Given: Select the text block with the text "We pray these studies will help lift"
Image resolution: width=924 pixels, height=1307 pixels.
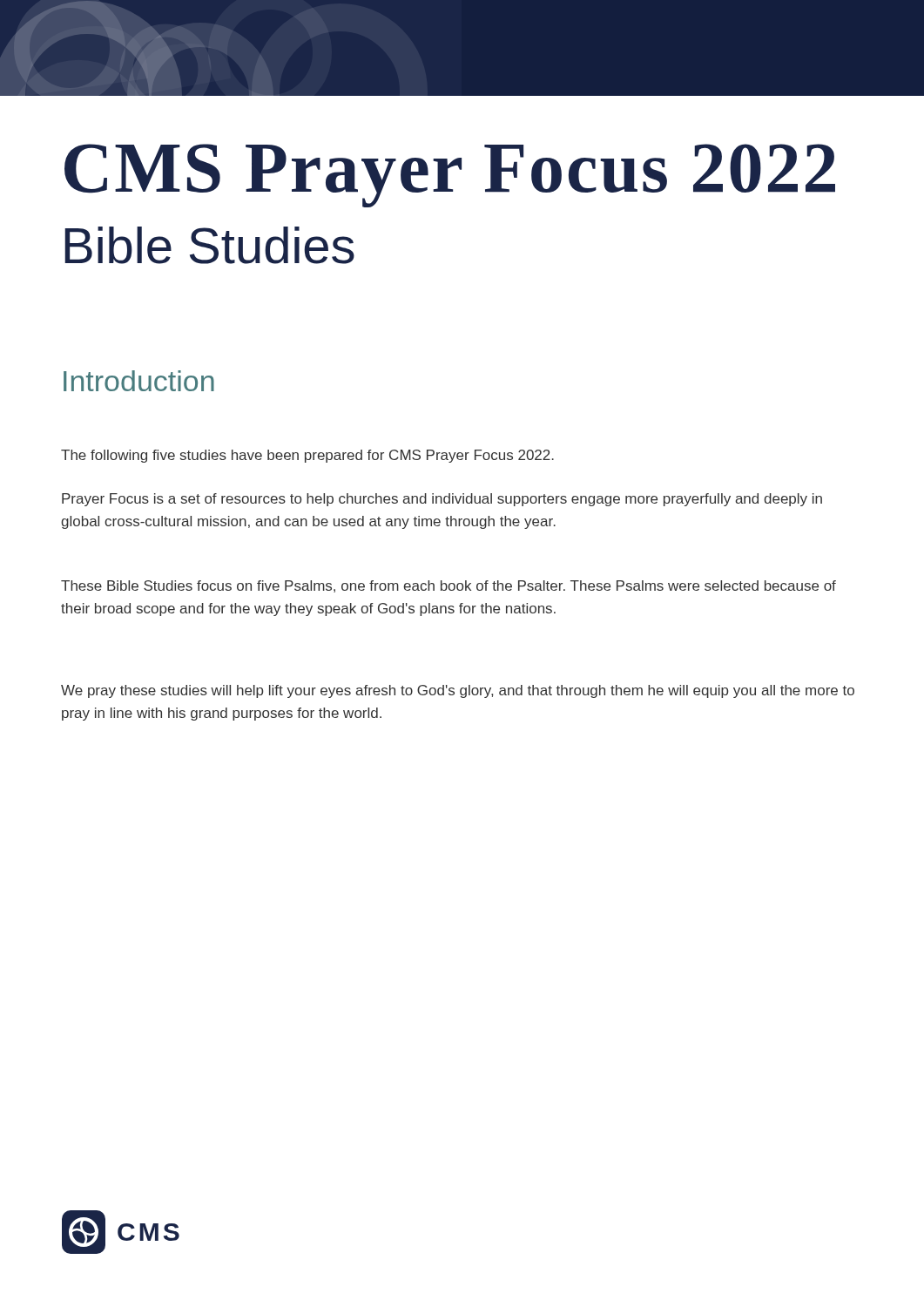Looking at the screenshot, I should 458,702.
